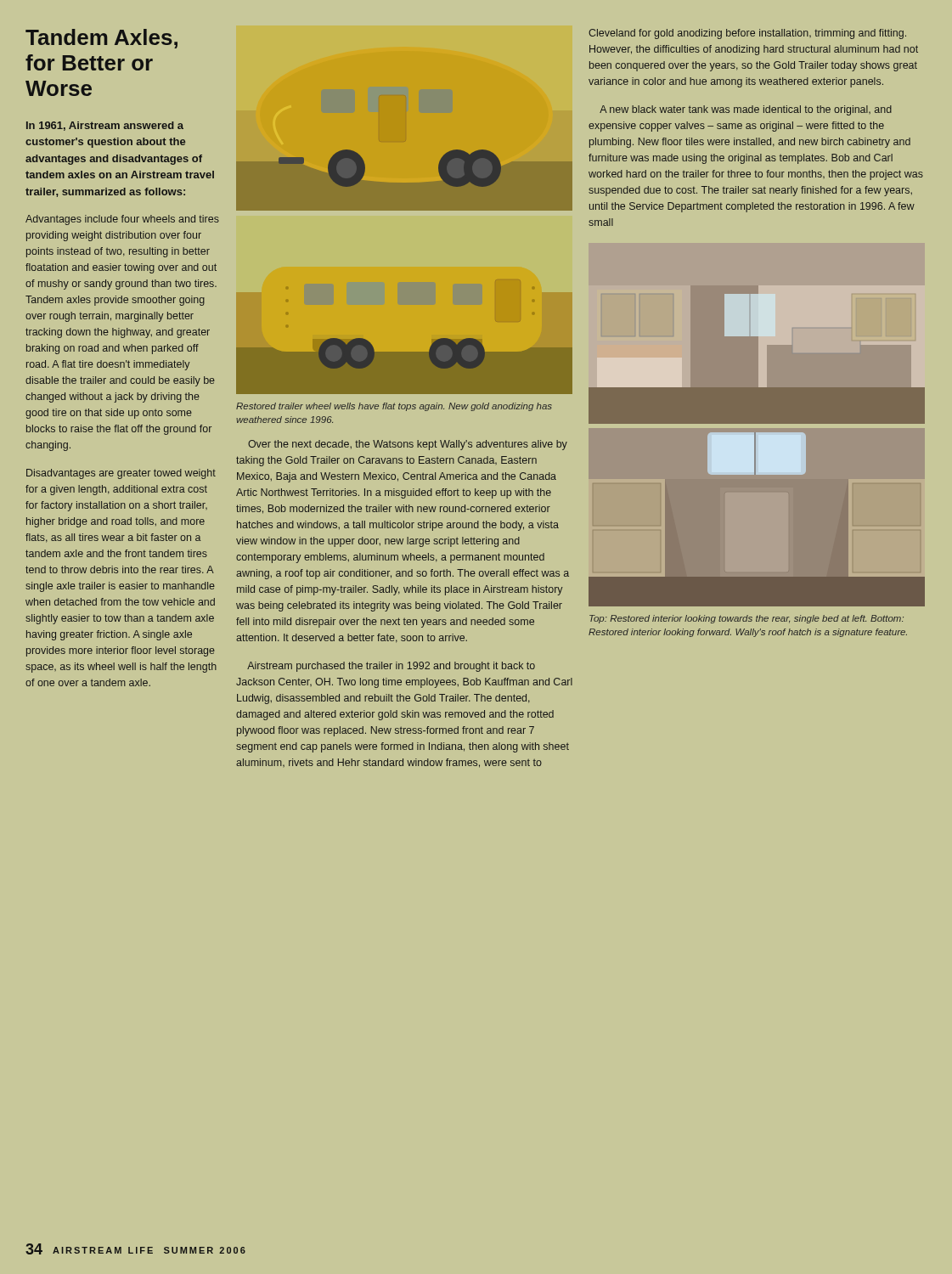Click the passage that begins "Cleveland for gold anodizing before installation, trimming and"

pos(753,57)
